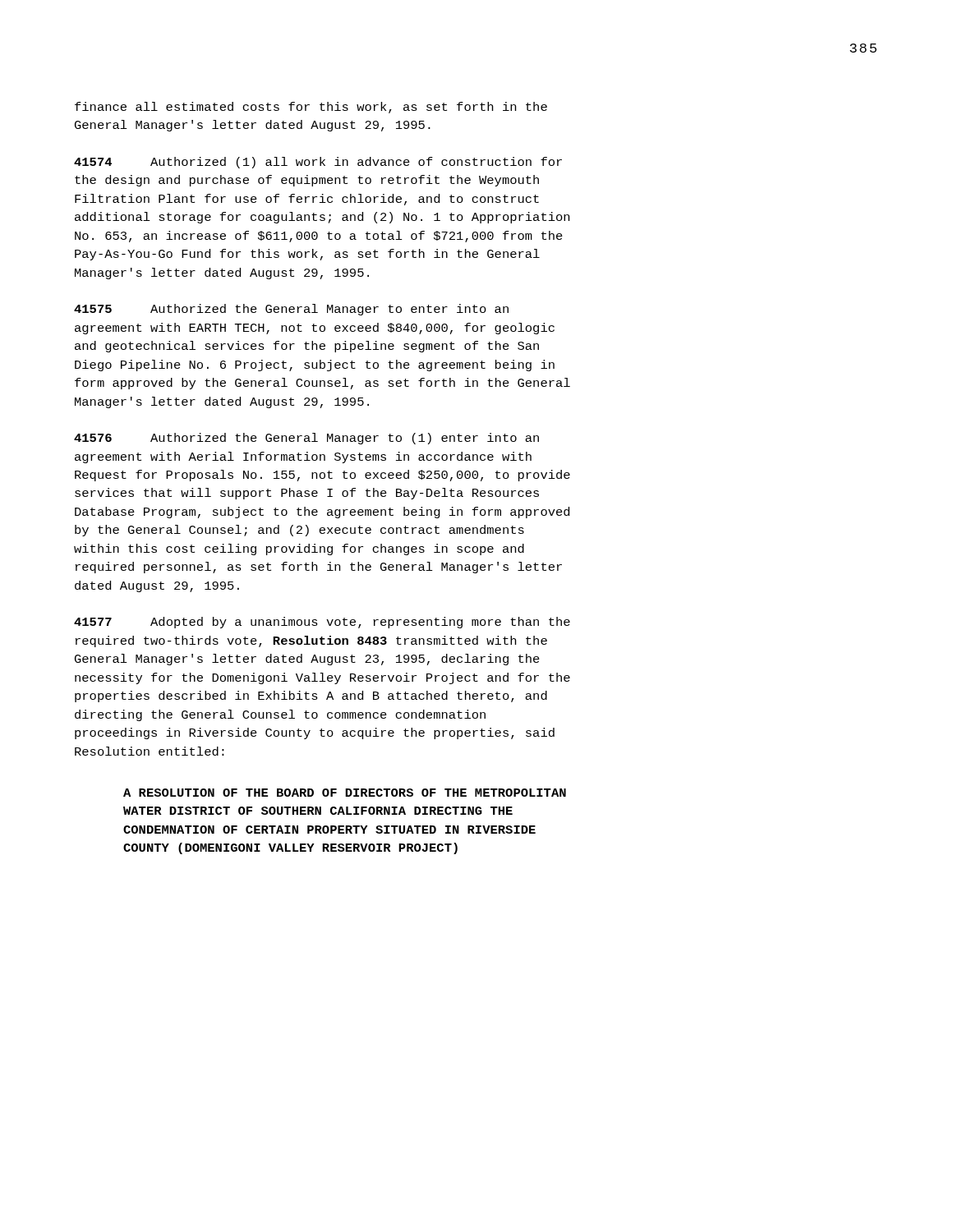Point to the region starting "finance all estimated costs for this work,"
The image size is (953, 1232).
pos(311,117)
